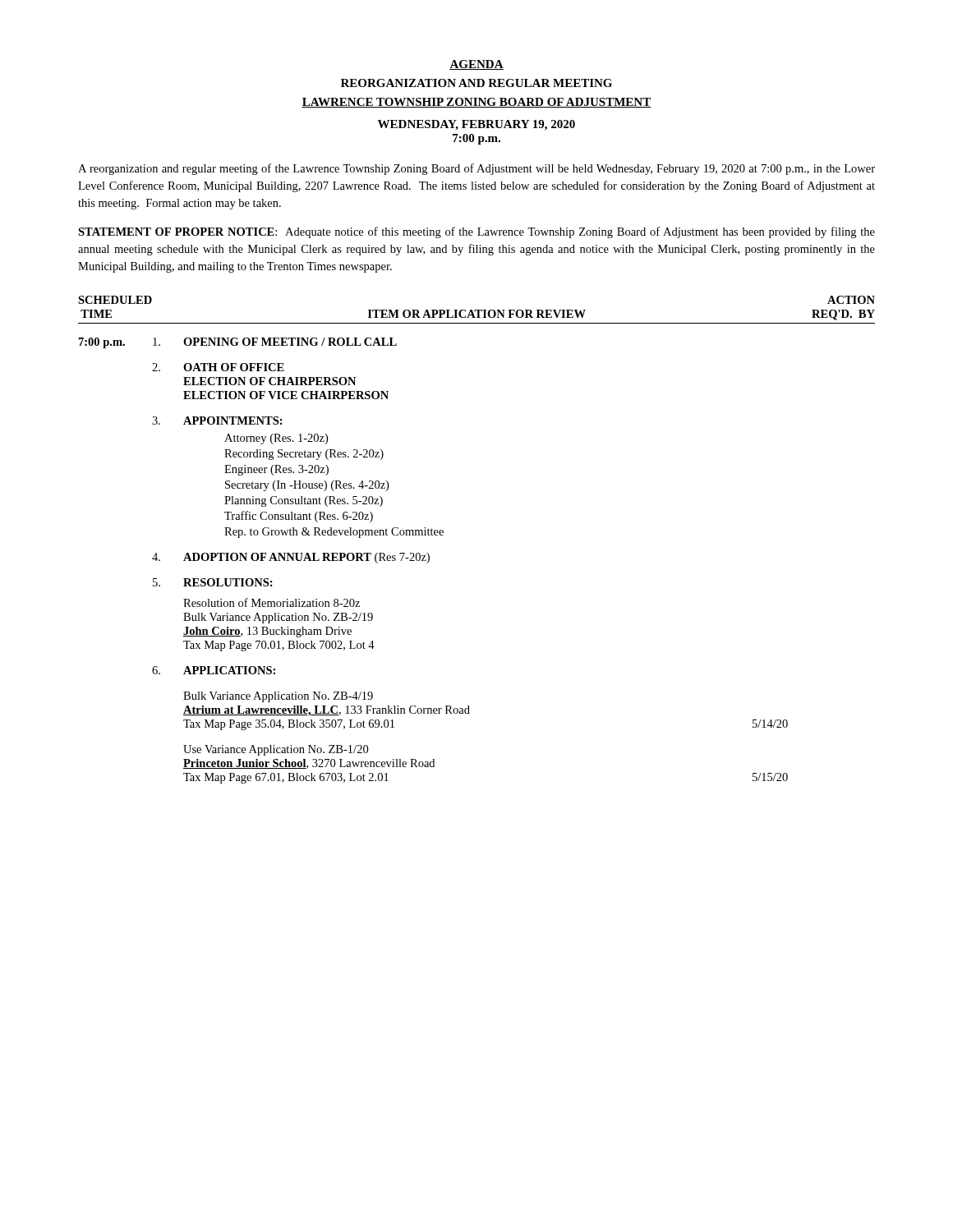
Task: Locate the text "REORGANIZATION AND REGULAR MEETING"
Action: pos(476,83)
